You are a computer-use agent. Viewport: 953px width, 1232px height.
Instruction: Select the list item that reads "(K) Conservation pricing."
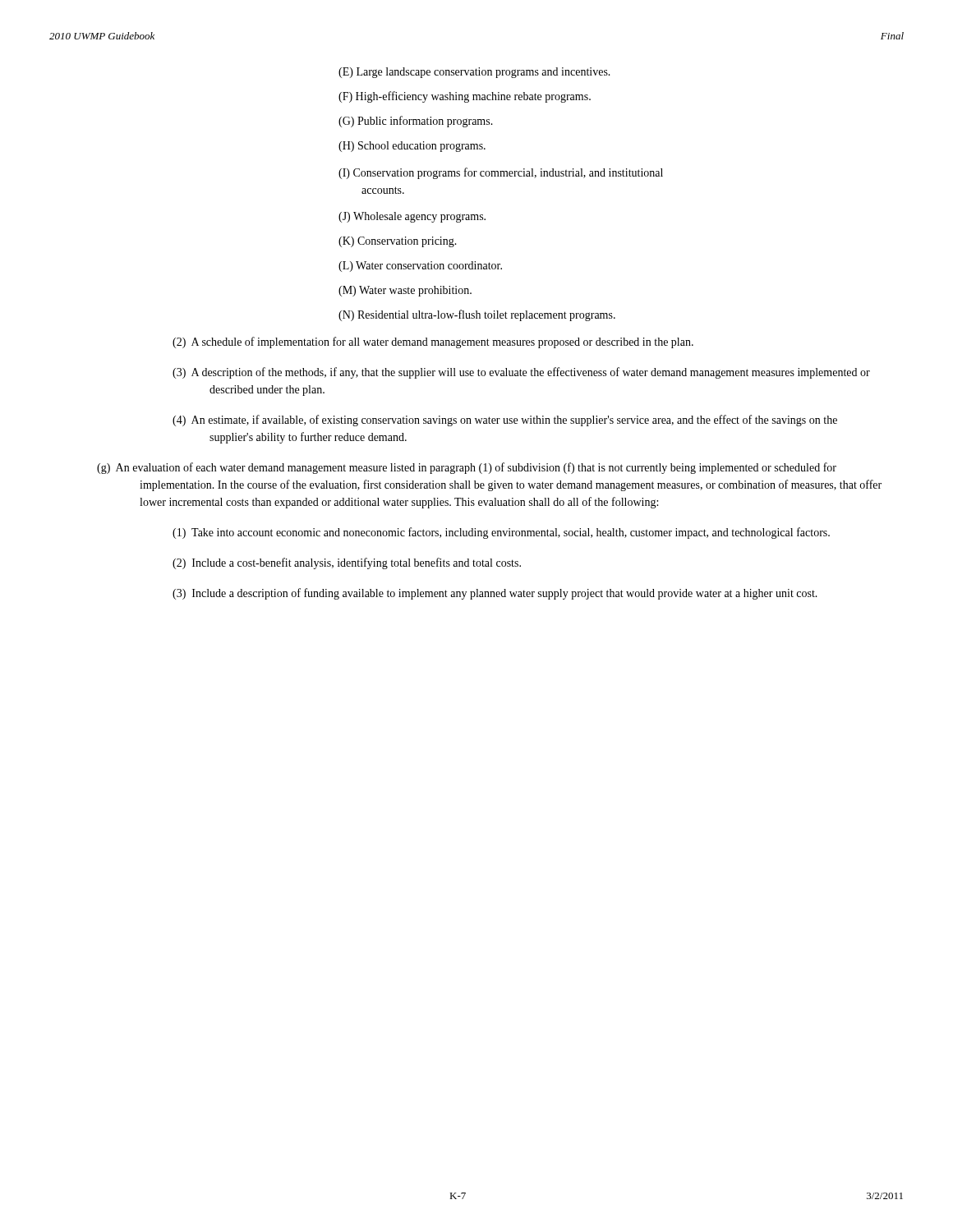pyautogui.click(x=398, y=241)
